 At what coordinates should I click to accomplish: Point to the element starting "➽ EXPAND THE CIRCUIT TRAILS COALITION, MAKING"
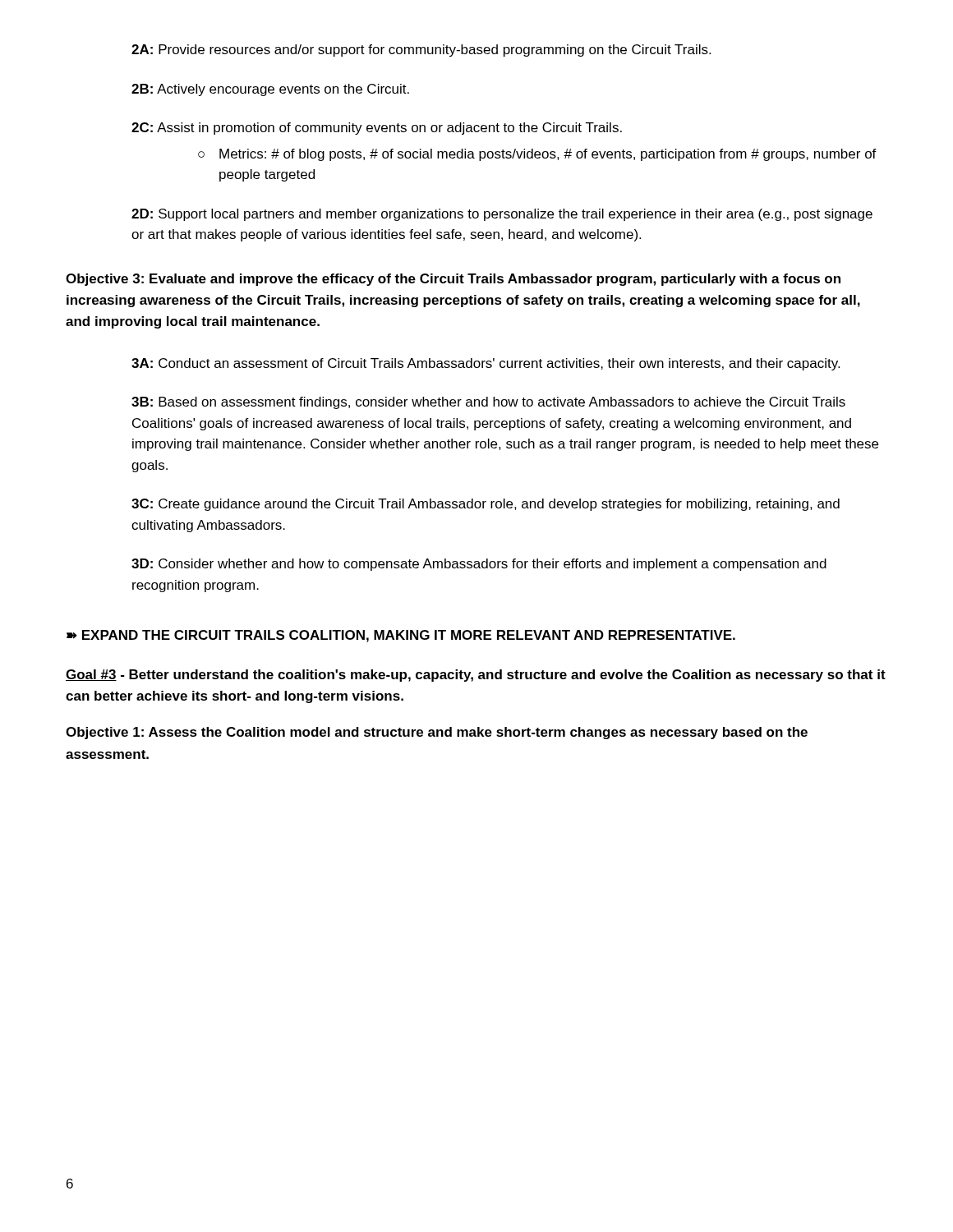[401, 635]
